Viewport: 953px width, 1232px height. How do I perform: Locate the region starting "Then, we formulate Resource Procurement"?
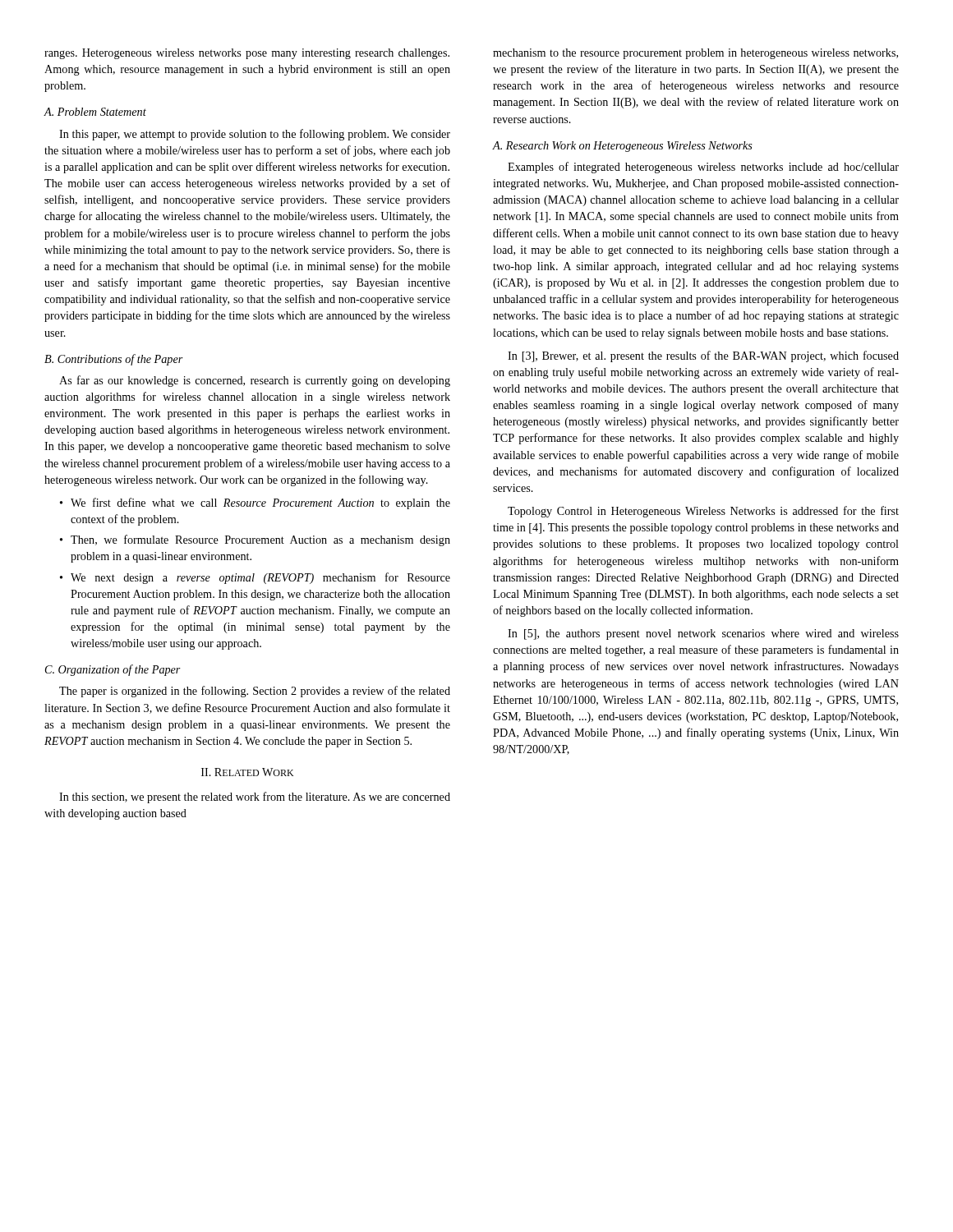(260, 548)
